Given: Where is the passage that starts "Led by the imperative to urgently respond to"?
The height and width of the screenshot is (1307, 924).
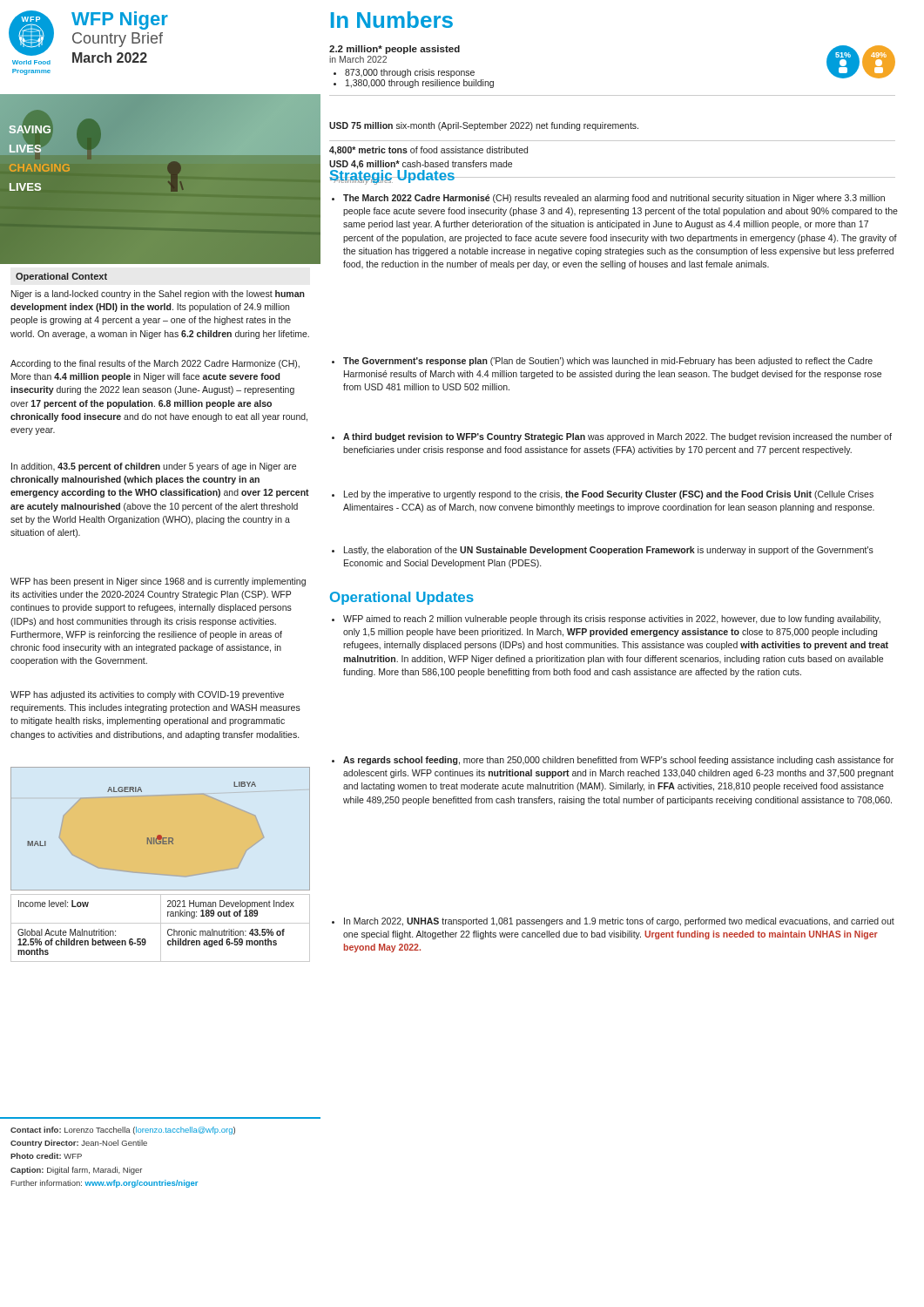Looking at the screenshot, I should pos(621,501).
